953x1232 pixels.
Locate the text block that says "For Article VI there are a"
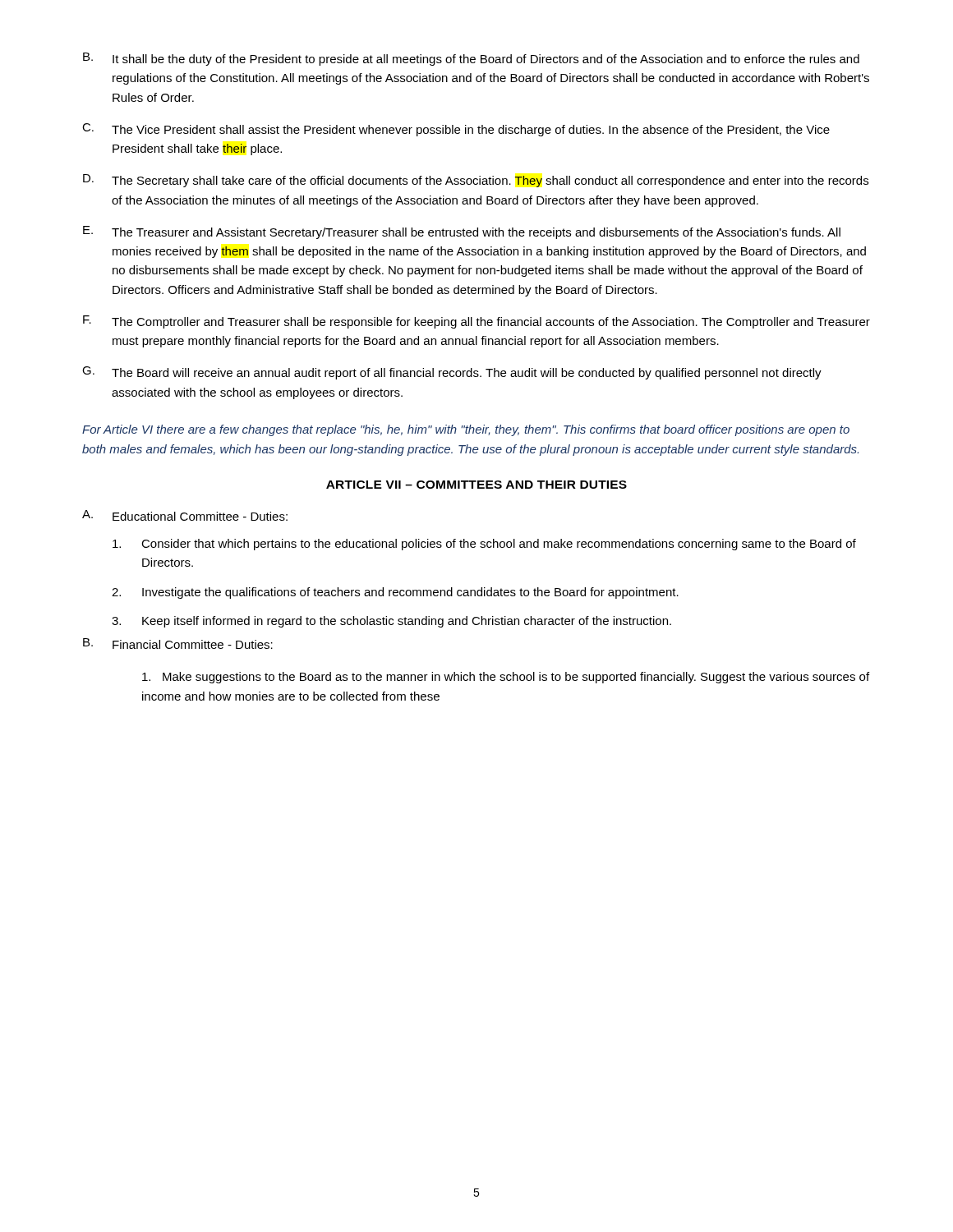click(x=471, y=439)
